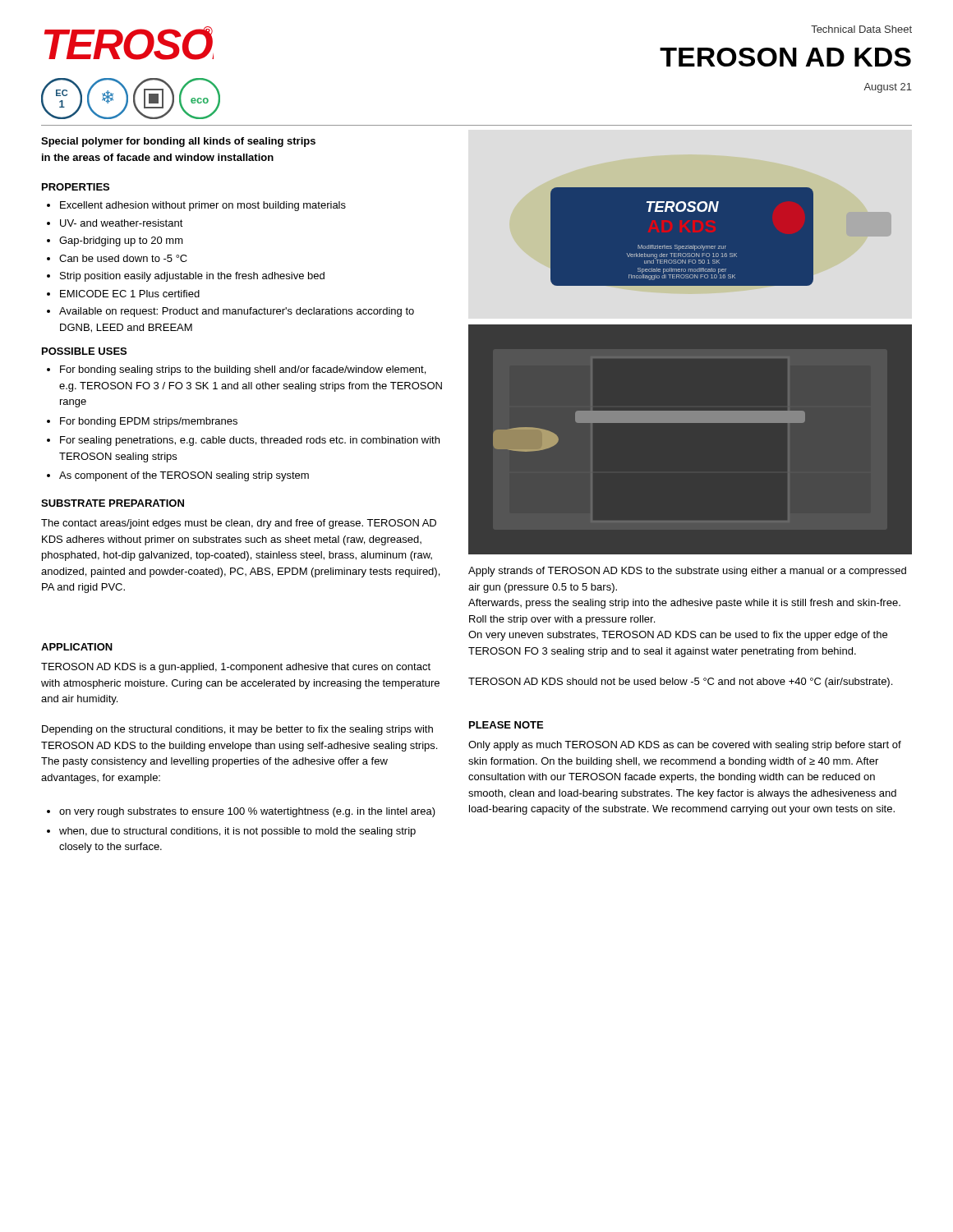The width and height of the screenshot is (953, 1232).
Task: Find the list item containing "As component of the TEROSON sealing strip system"
Action: (x=184, y=475)
